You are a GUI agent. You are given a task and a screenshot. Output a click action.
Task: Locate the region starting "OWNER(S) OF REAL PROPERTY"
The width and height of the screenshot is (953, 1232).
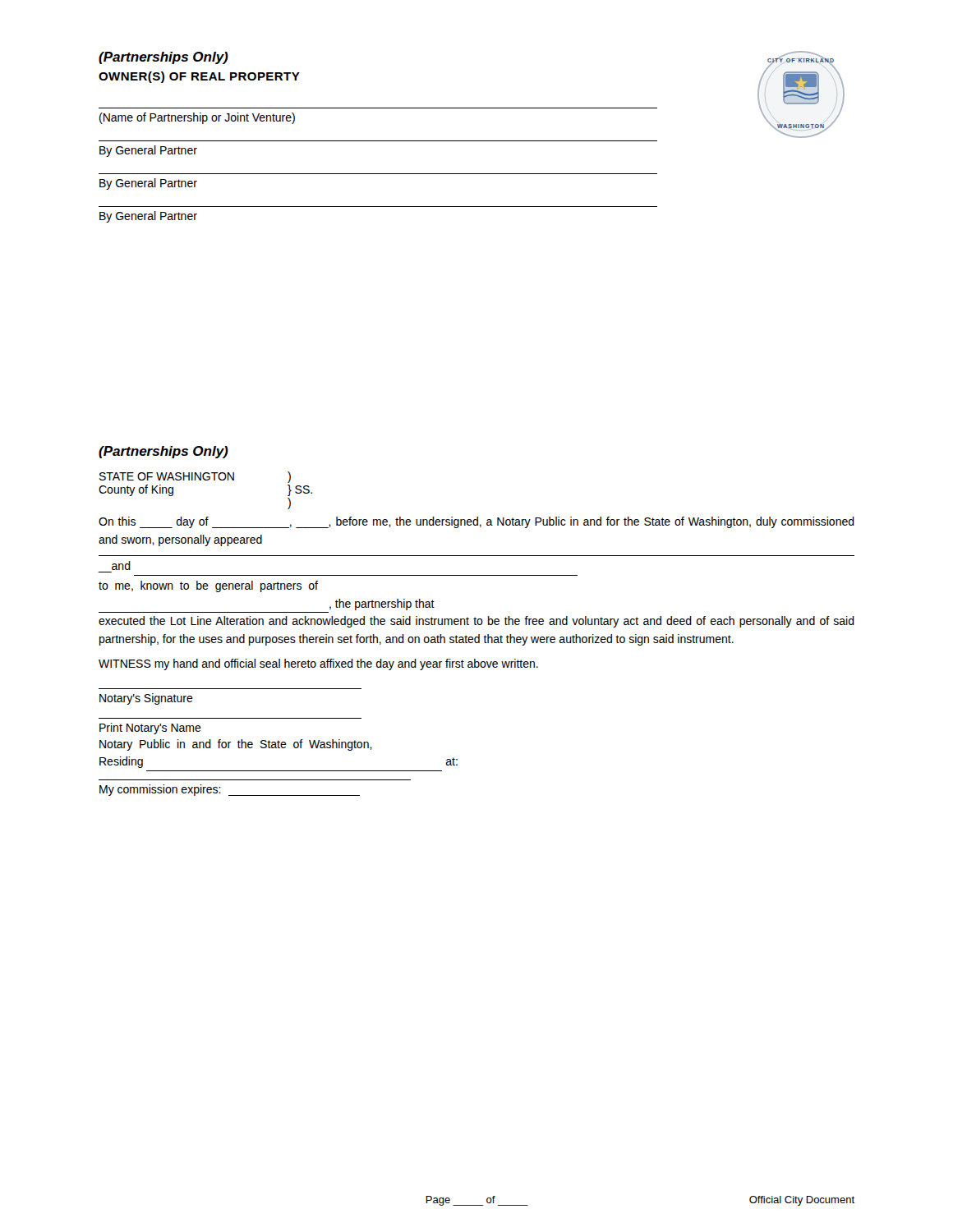click(195, 76)
